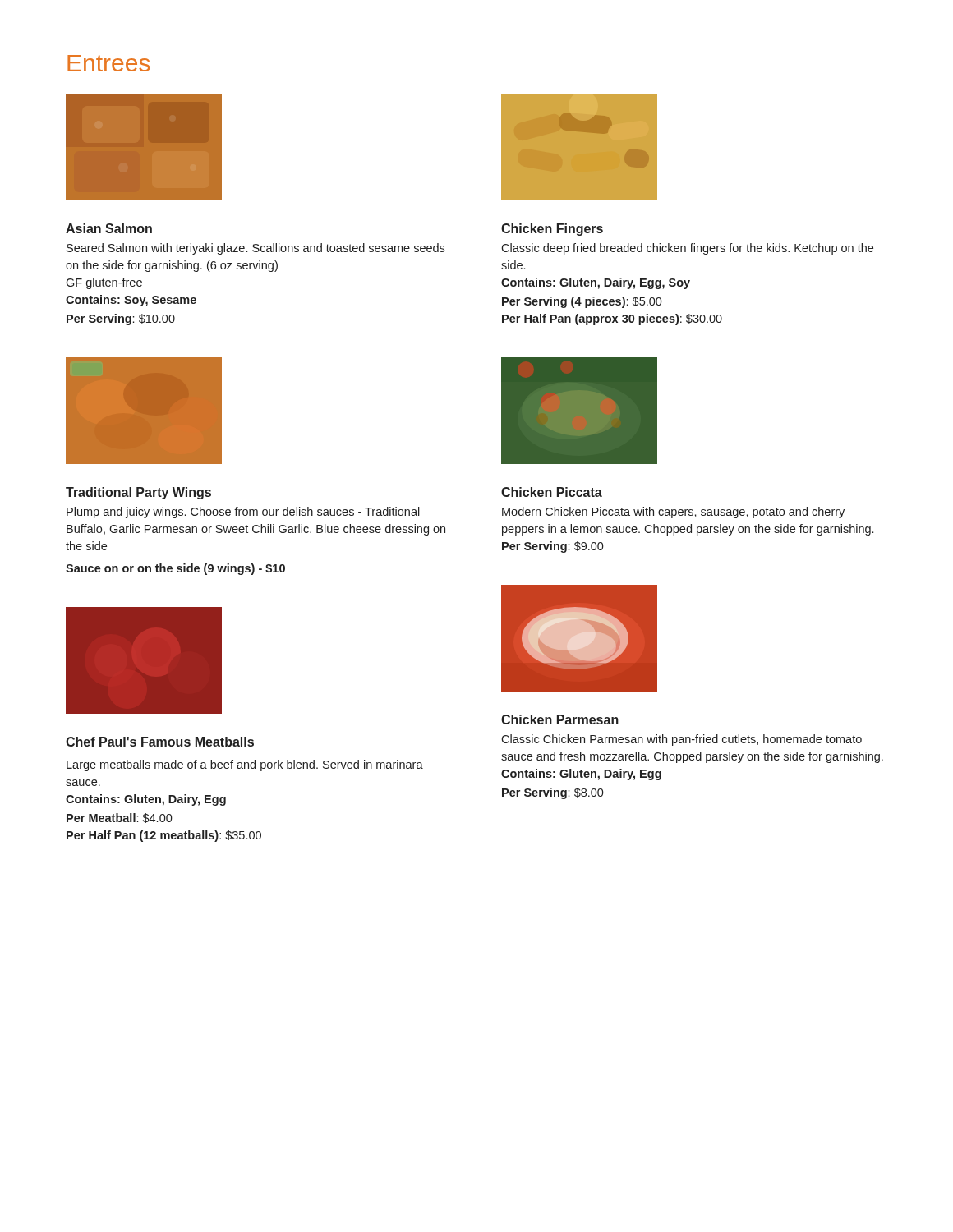The image size is (953, 1232).
Task: Select the text block that says "Traditional Party Wings Plump and juicy wings. Choose"
Action: [x=259, y=532]
